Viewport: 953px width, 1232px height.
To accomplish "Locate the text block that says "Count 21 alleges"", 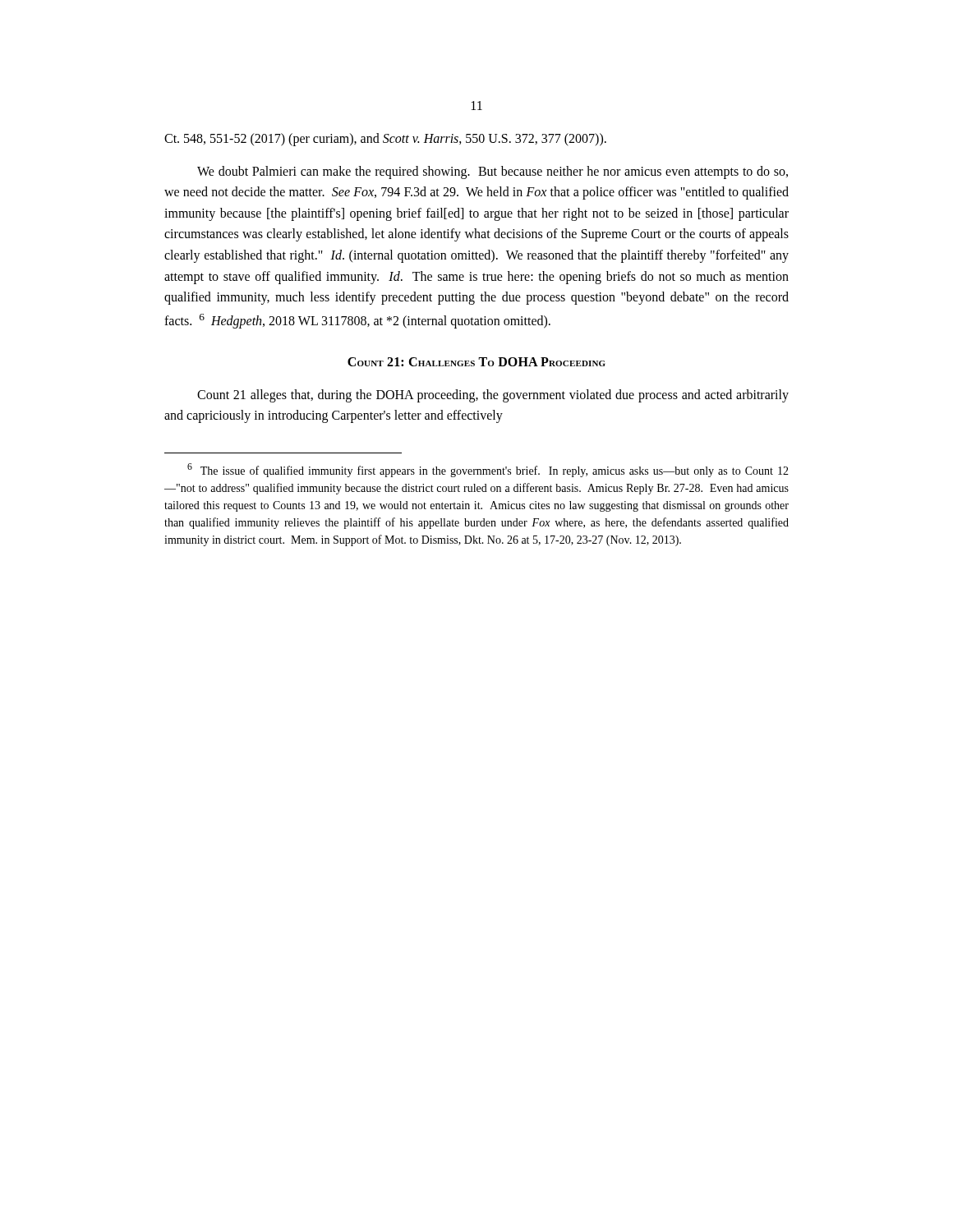I will (x=476, y=405).
